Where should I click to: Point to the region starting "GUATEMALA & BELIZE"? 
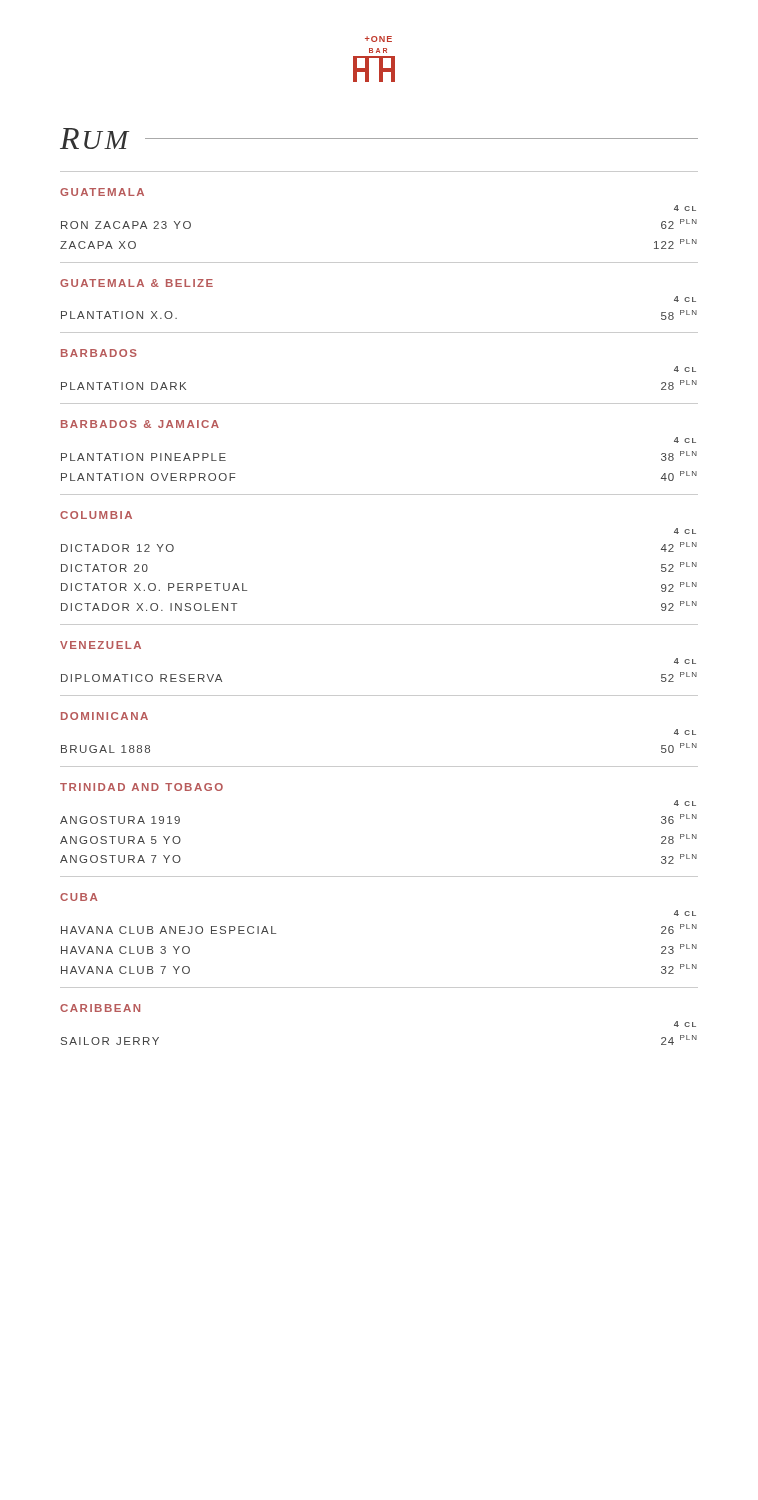click(137, 283)
